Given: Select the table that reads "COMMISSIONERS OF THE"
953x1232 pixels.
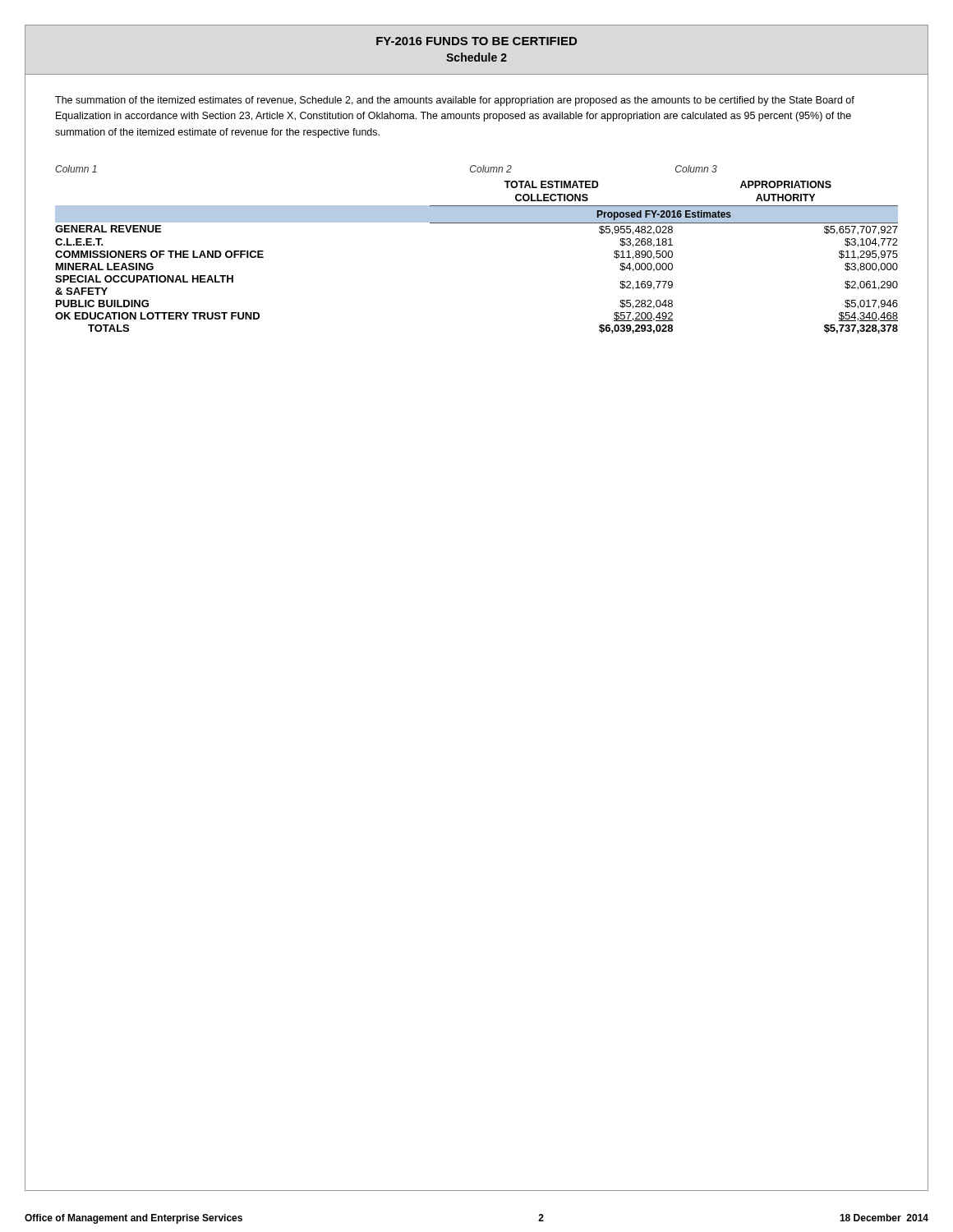Looking at the screenshot, I should 476,249.
